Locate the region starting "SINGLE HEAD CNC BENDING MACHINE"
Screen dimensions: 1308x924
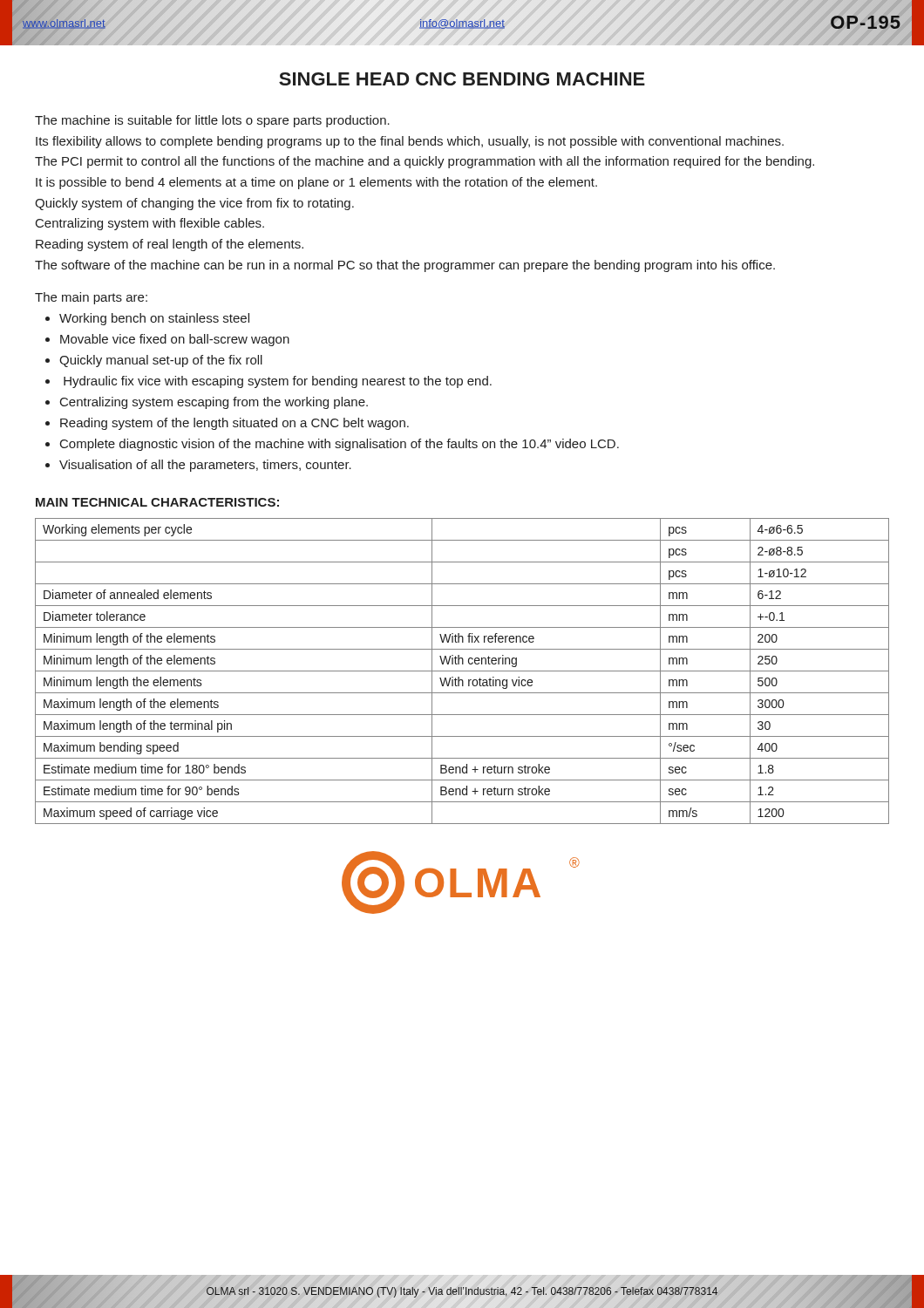pos(462,79)
